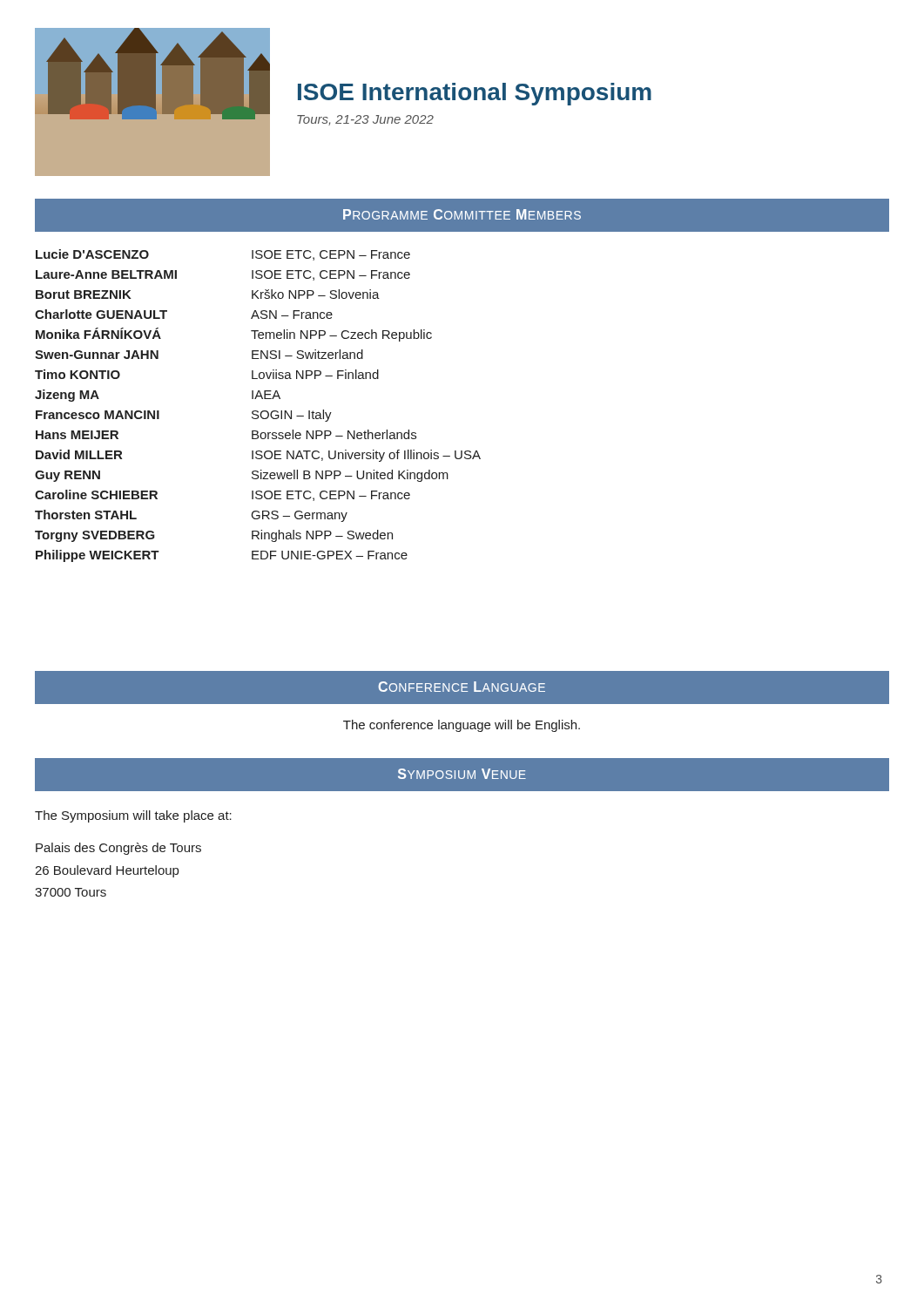Find the block on this page that starts "The Symposium will take"
This screenshot has height=1307, width=924.
pos(134,815)
